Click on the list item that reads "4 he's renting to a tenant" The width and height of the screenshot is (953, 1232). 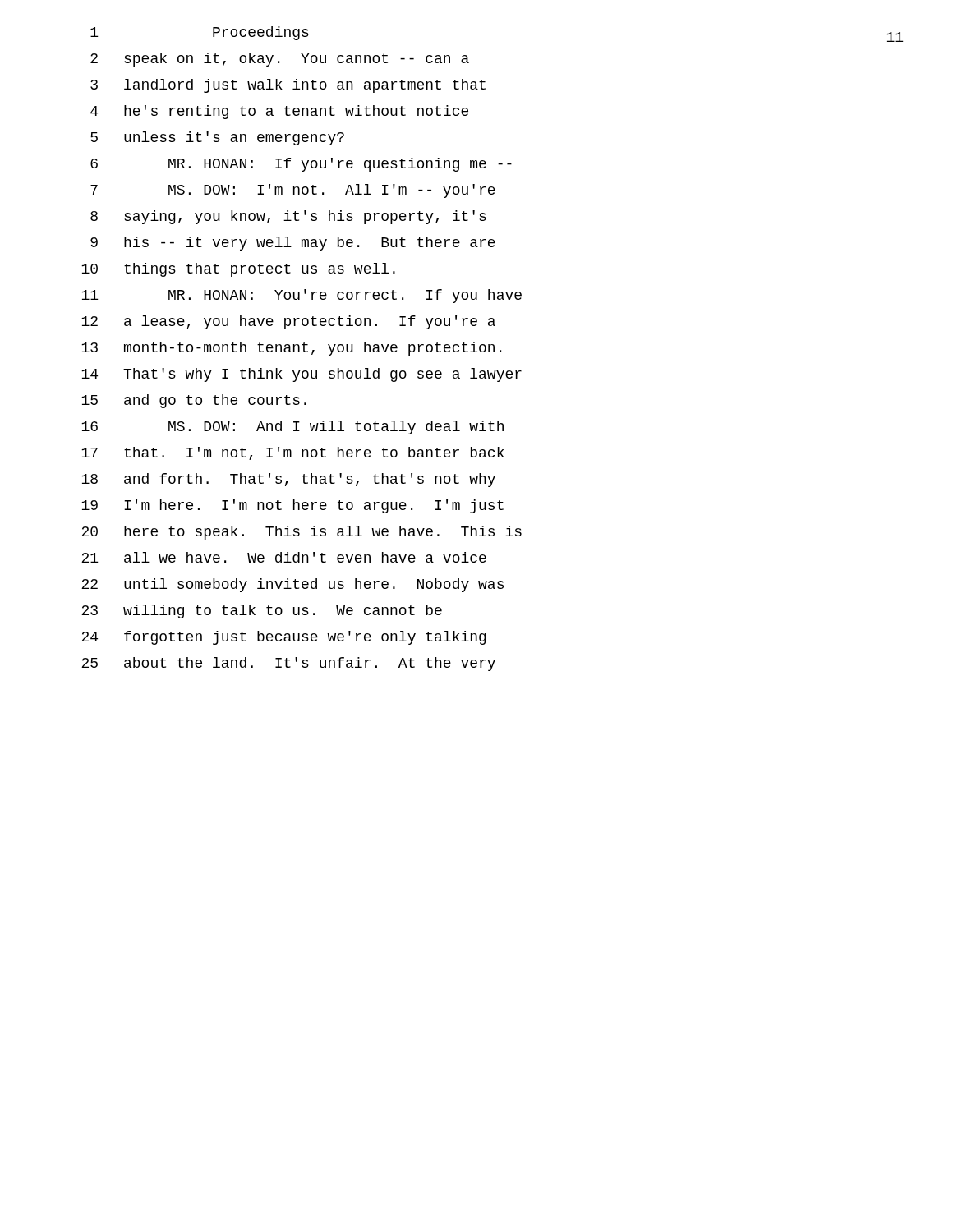click(259, 112)
